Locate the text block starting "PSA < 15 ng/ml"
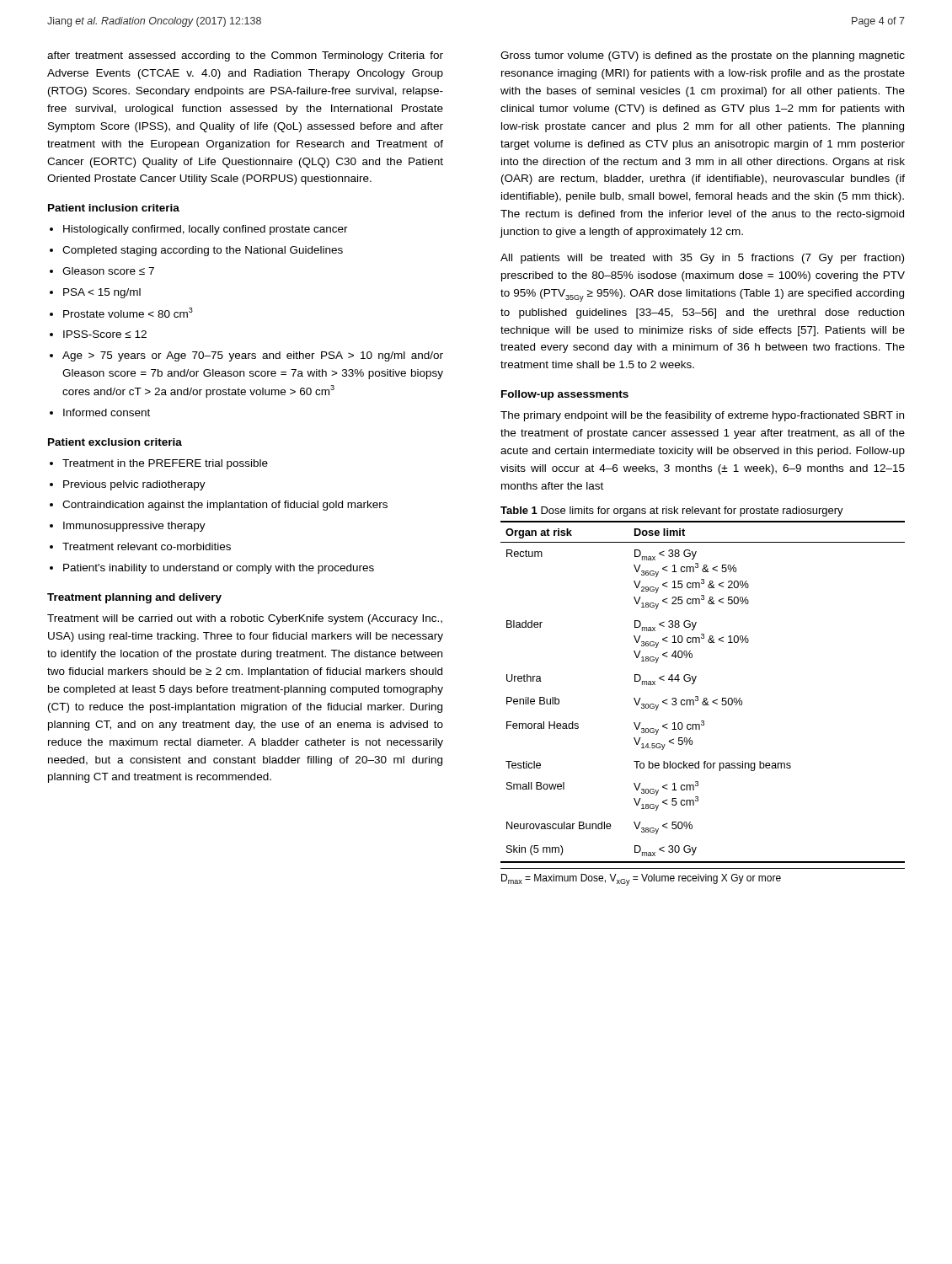 pyautogui.click(x=102, y=292)
